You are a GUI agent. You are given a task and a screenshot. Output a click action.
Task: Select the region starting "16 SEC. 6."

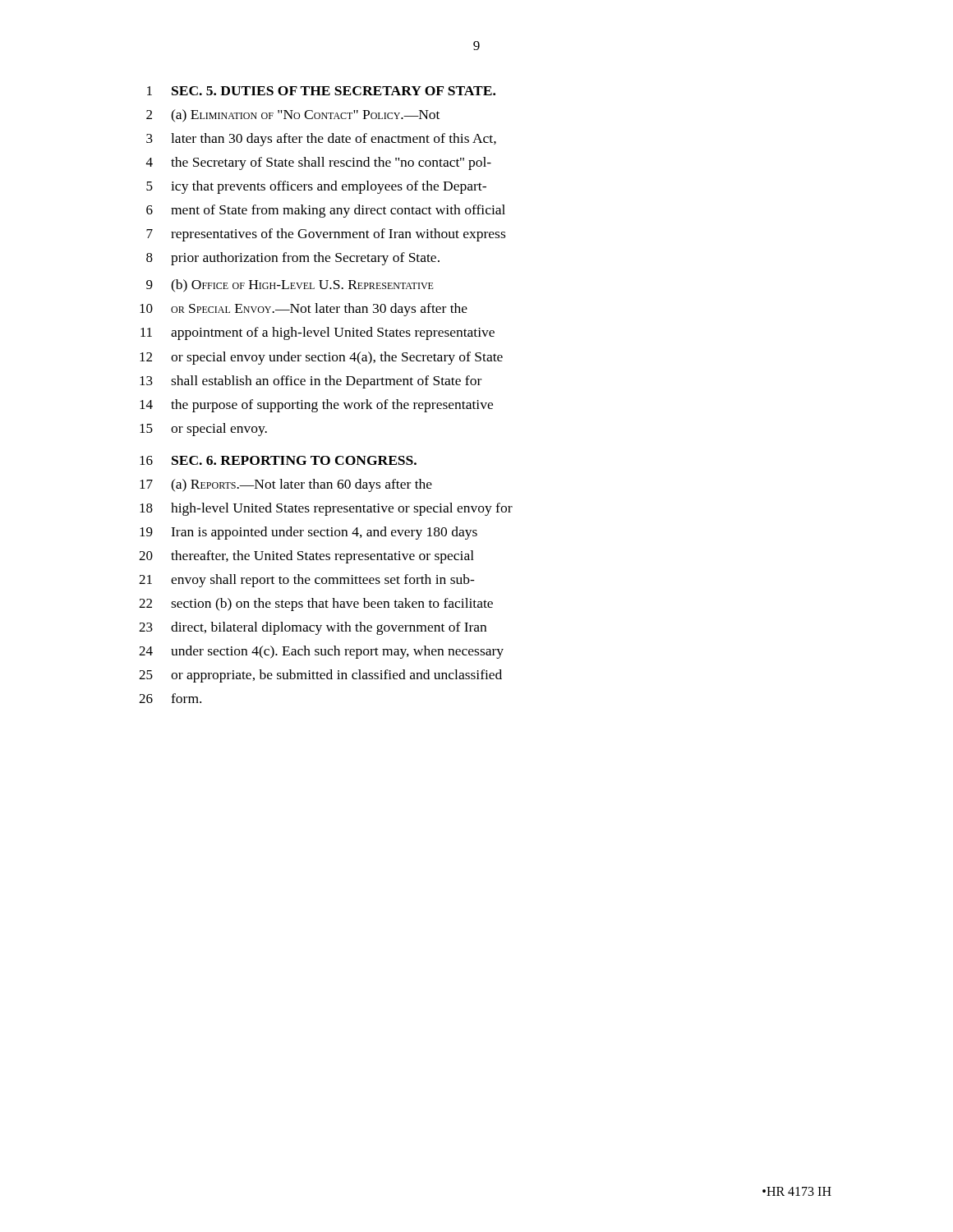[278, 460]
